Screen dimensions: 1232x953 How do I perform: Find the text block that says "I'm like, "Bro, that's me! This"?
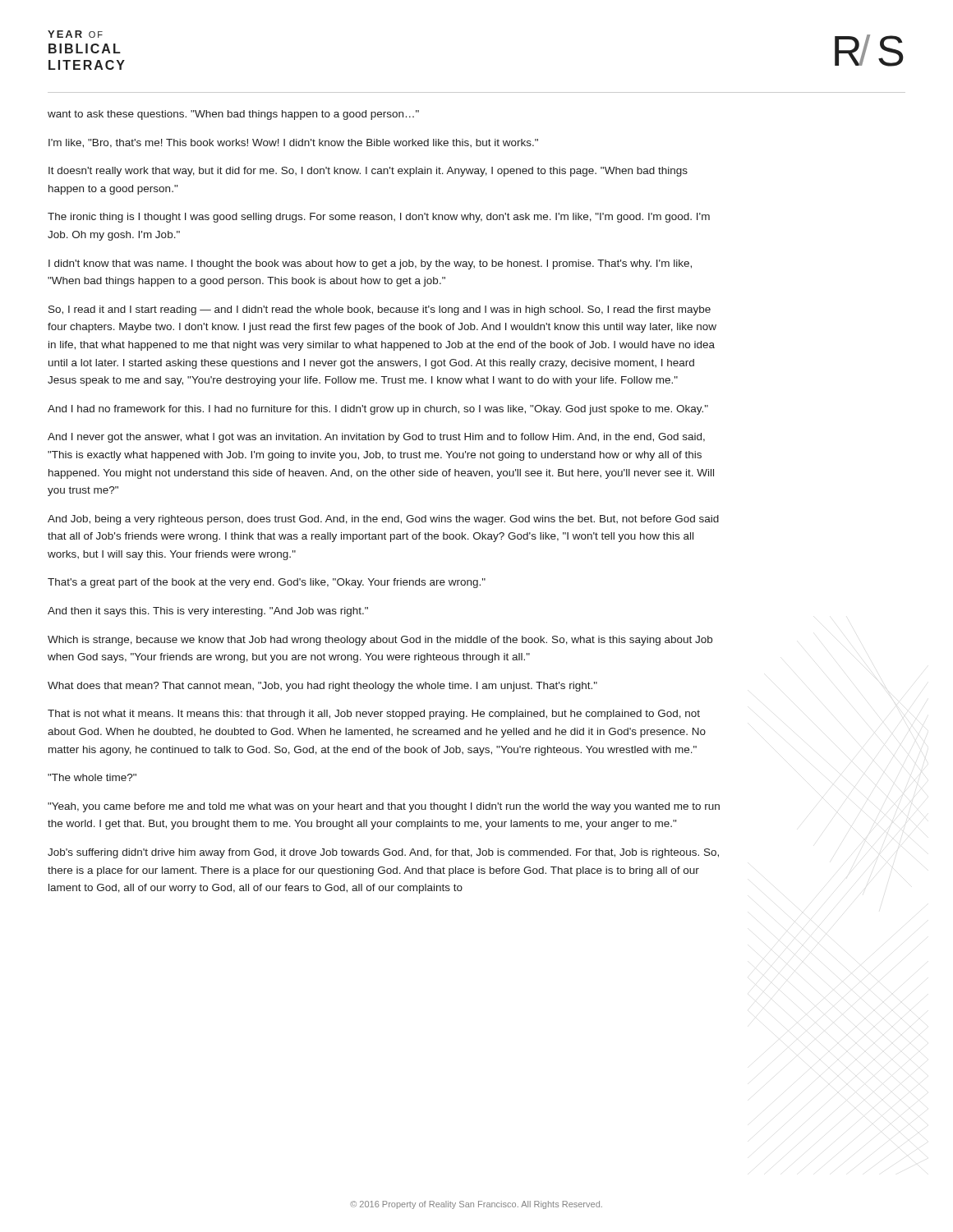[384, 142]
